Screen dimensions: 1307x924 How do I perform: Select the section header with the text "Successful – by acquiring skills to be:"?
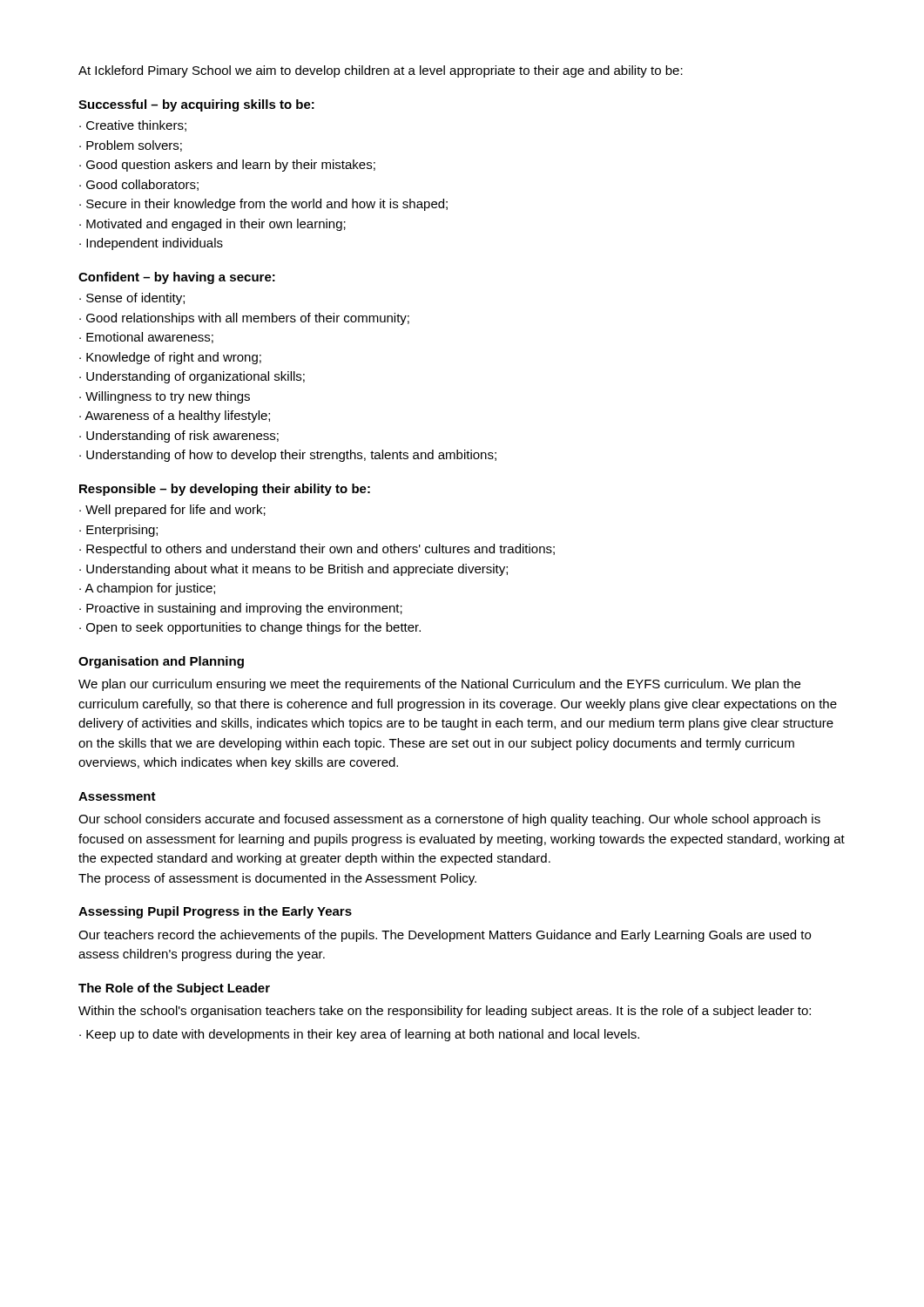(197, 104)
